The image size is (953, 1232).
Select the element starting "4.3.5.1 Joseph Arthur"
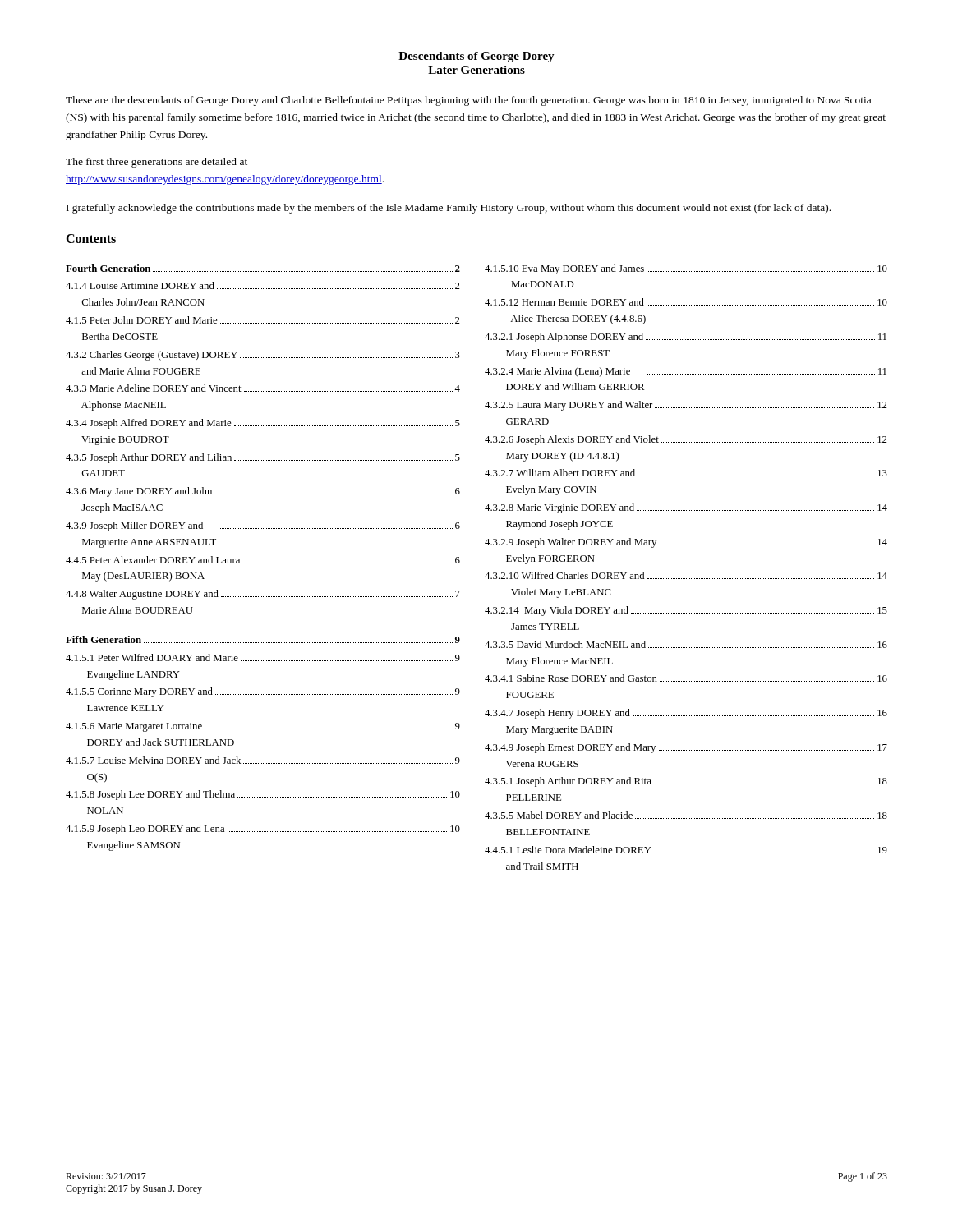686,790
